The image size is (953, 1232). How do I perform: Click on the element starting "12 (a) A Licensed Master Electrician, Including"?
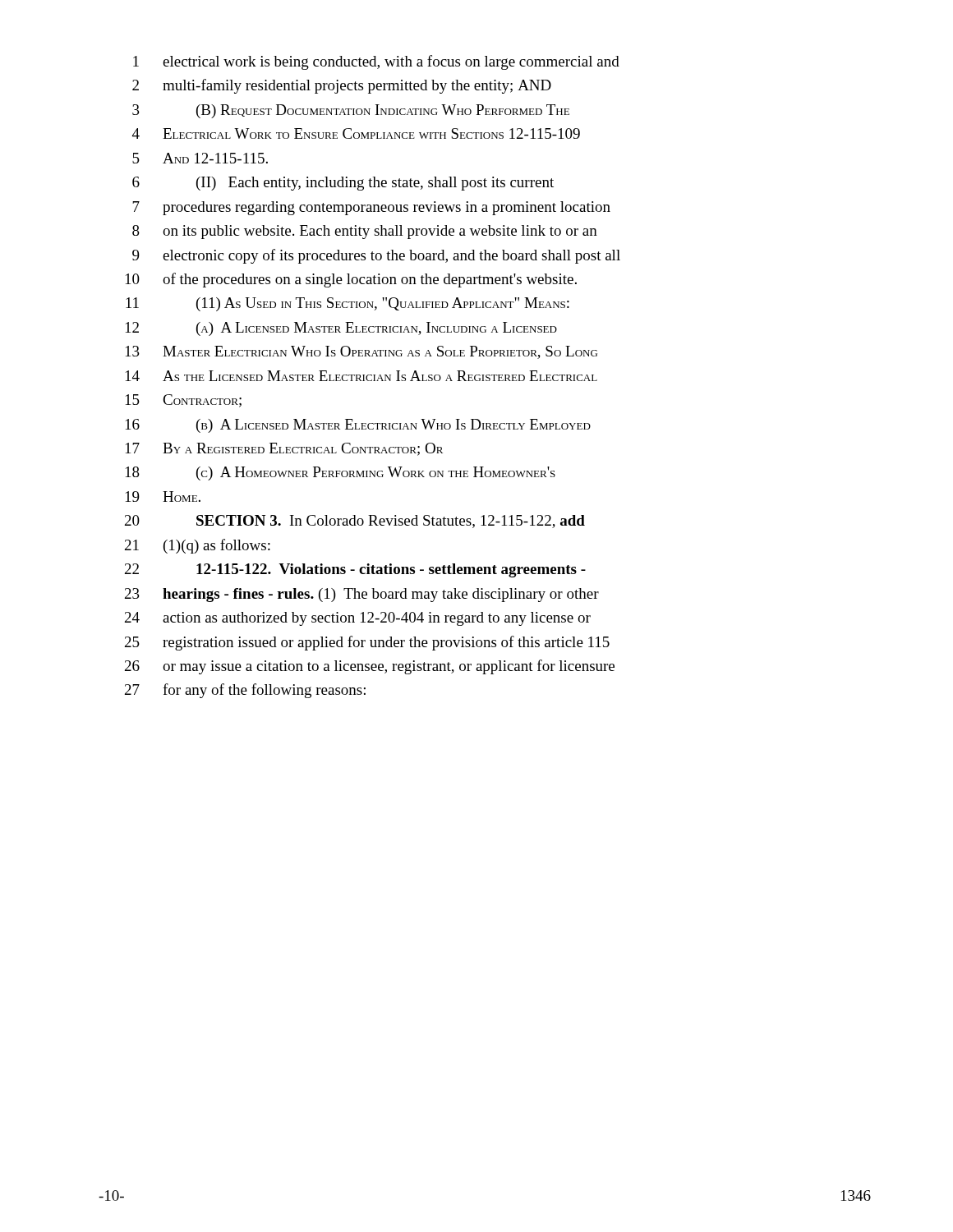tap(485, 327)
